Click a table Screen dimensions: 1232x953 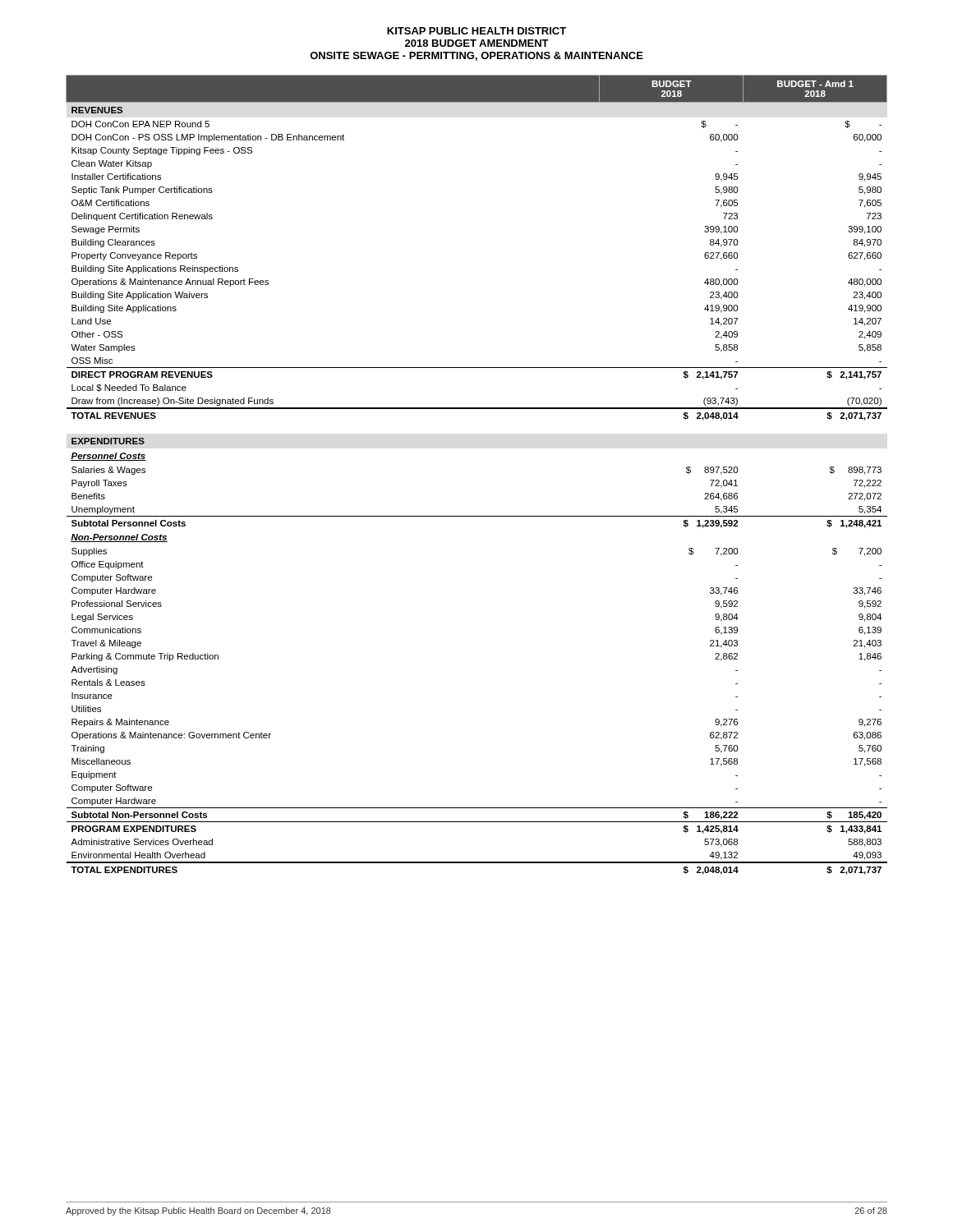[x=476, y=476]
